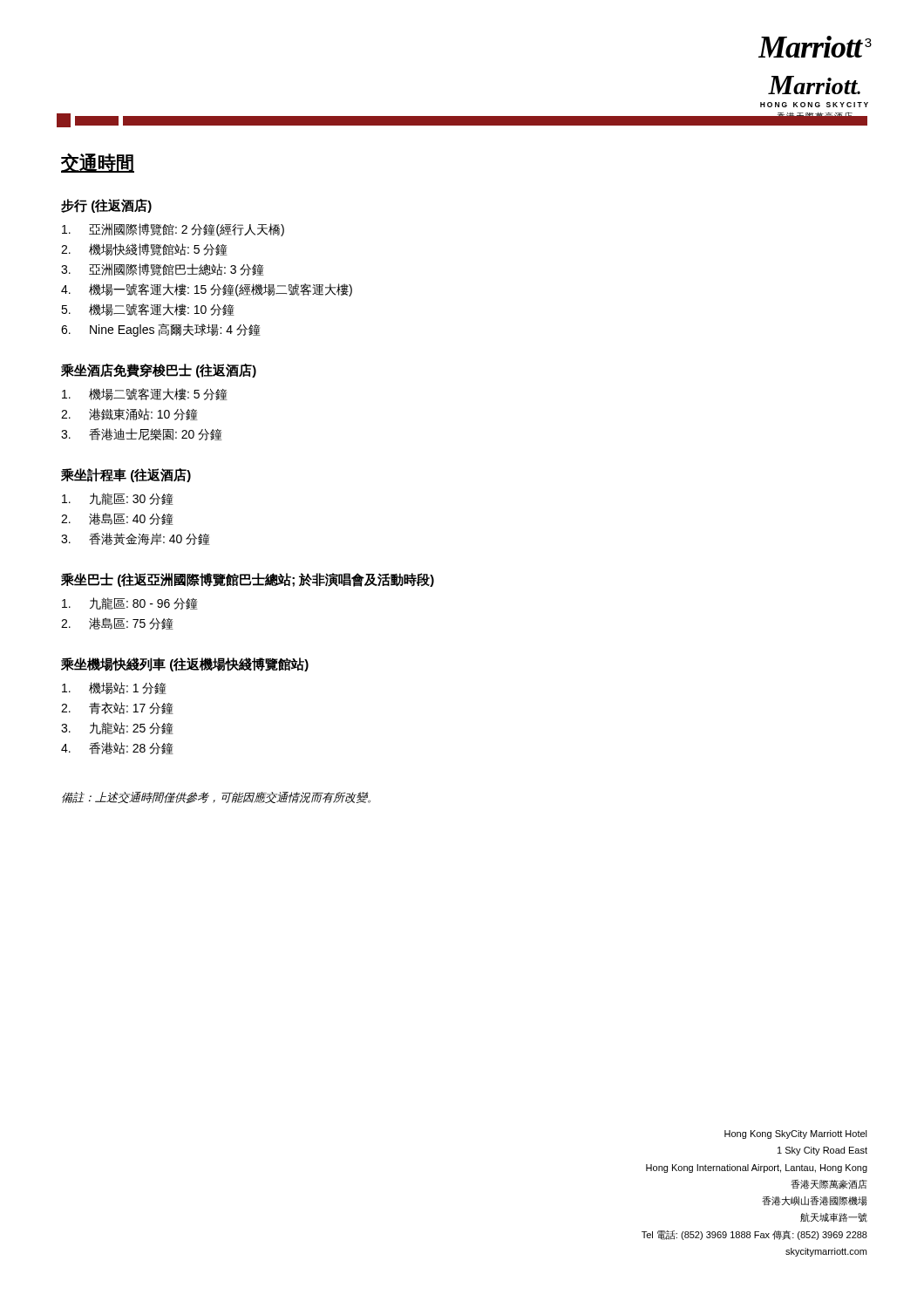Click on the text block starting "2.港島區: 75 分鐘"
The image size is (924, 1308).
pyautogui.click(x=117, y=624)
